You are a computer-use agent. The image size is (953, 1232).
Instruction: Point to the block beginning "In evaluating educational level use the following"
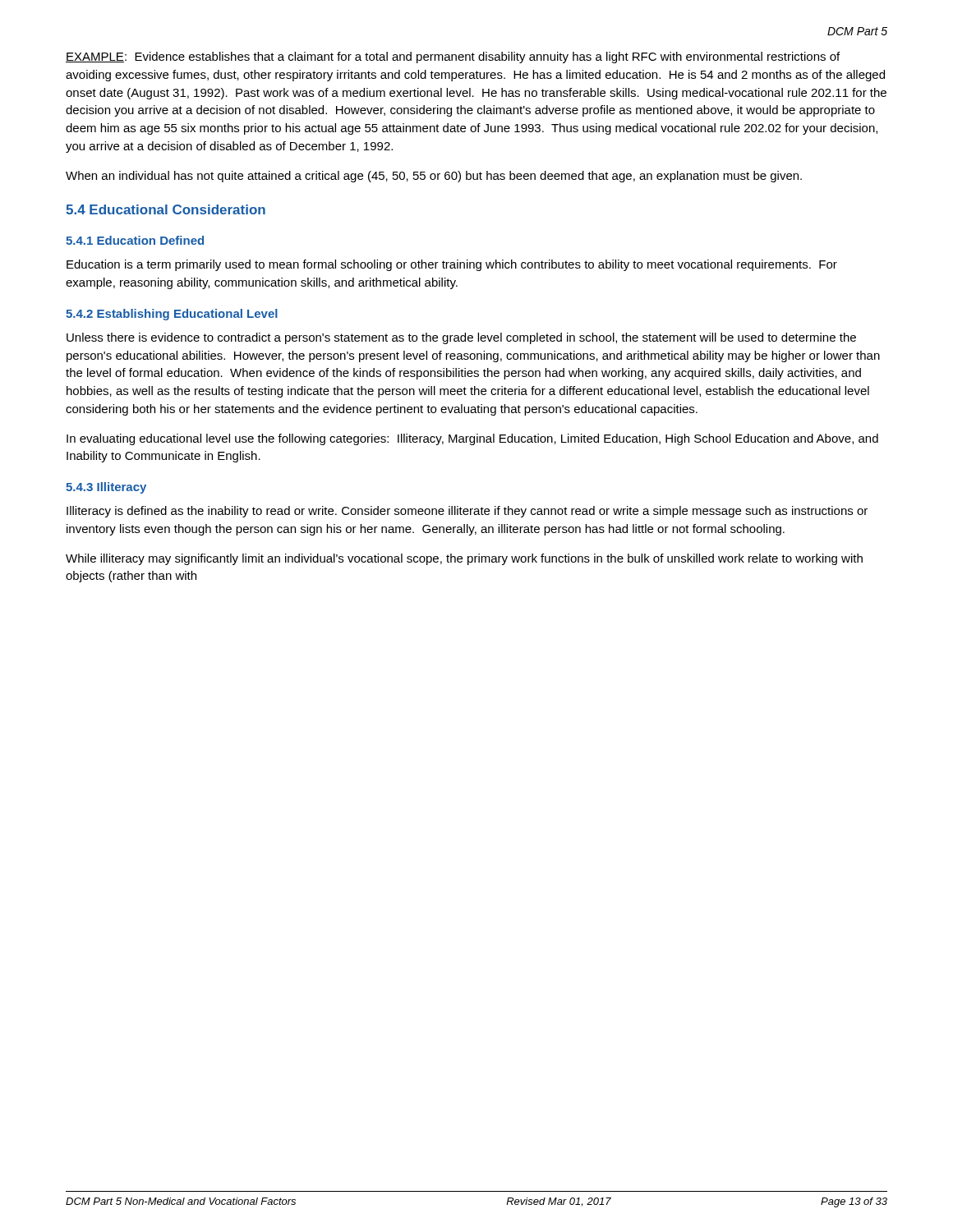[x=472, y=447]
